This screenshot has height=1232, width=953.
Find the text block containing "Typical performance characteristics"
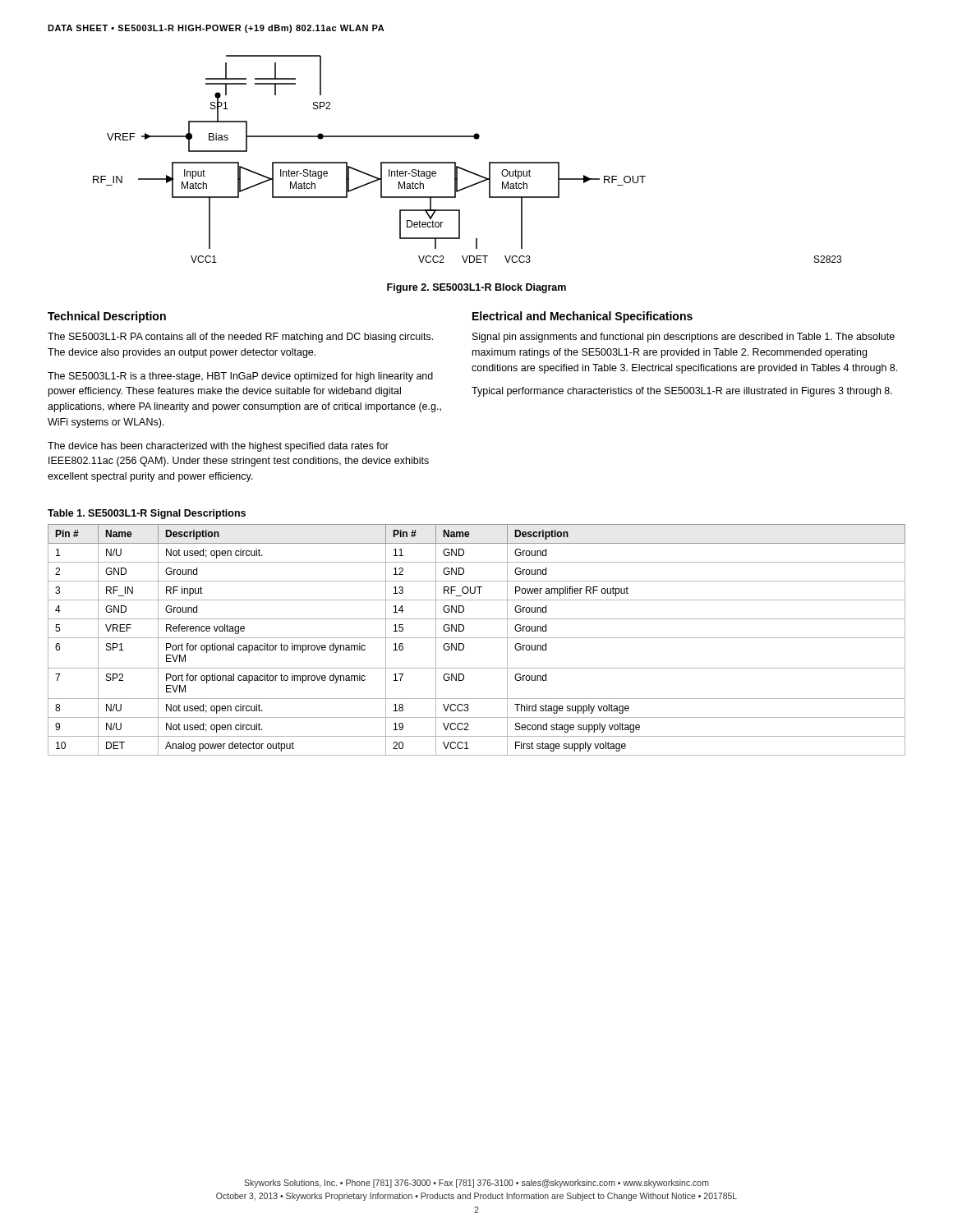[x=682, y=391]
